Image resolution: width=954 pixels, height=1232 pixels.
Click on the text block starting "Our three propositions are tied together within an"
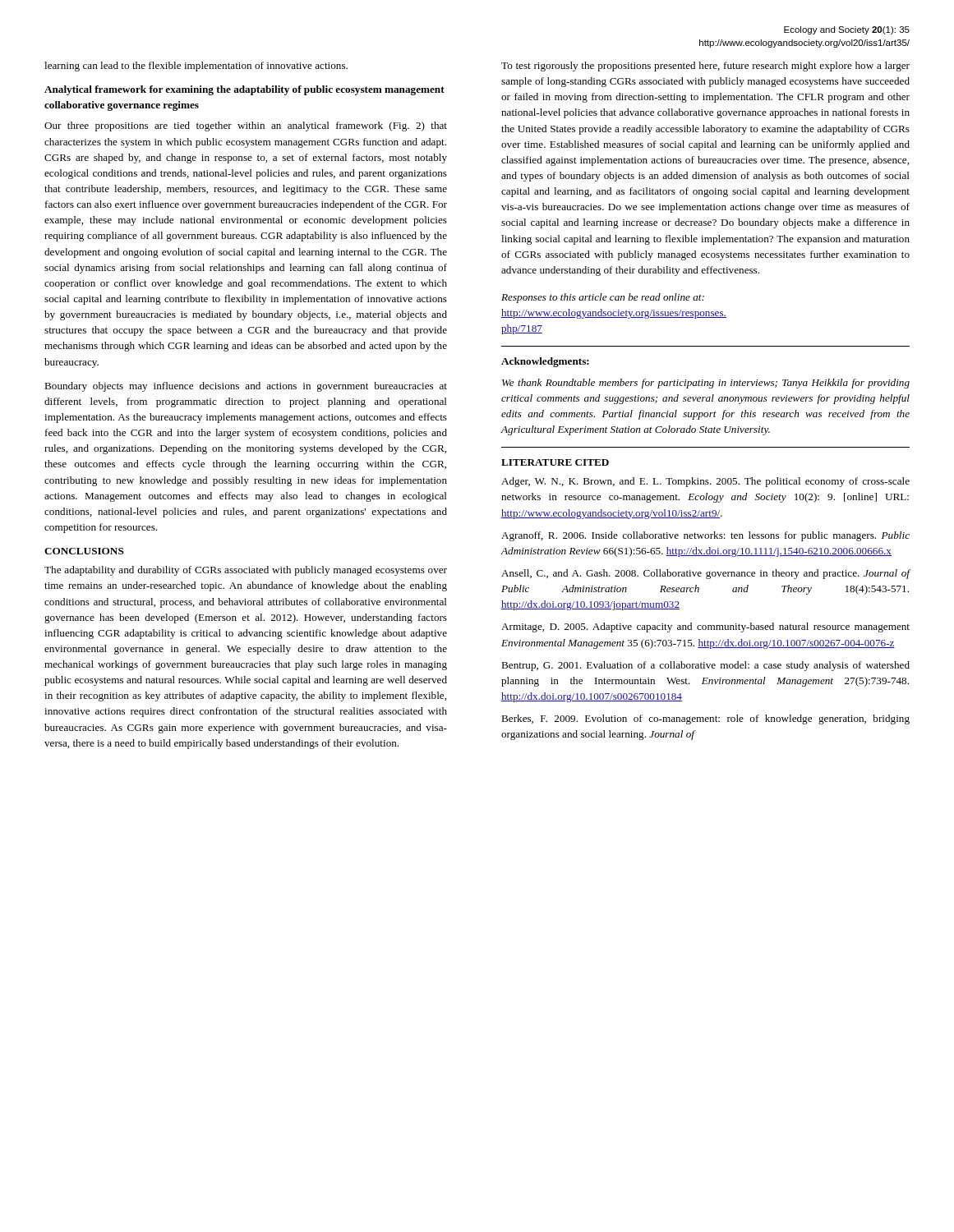(x=246, y=244)
